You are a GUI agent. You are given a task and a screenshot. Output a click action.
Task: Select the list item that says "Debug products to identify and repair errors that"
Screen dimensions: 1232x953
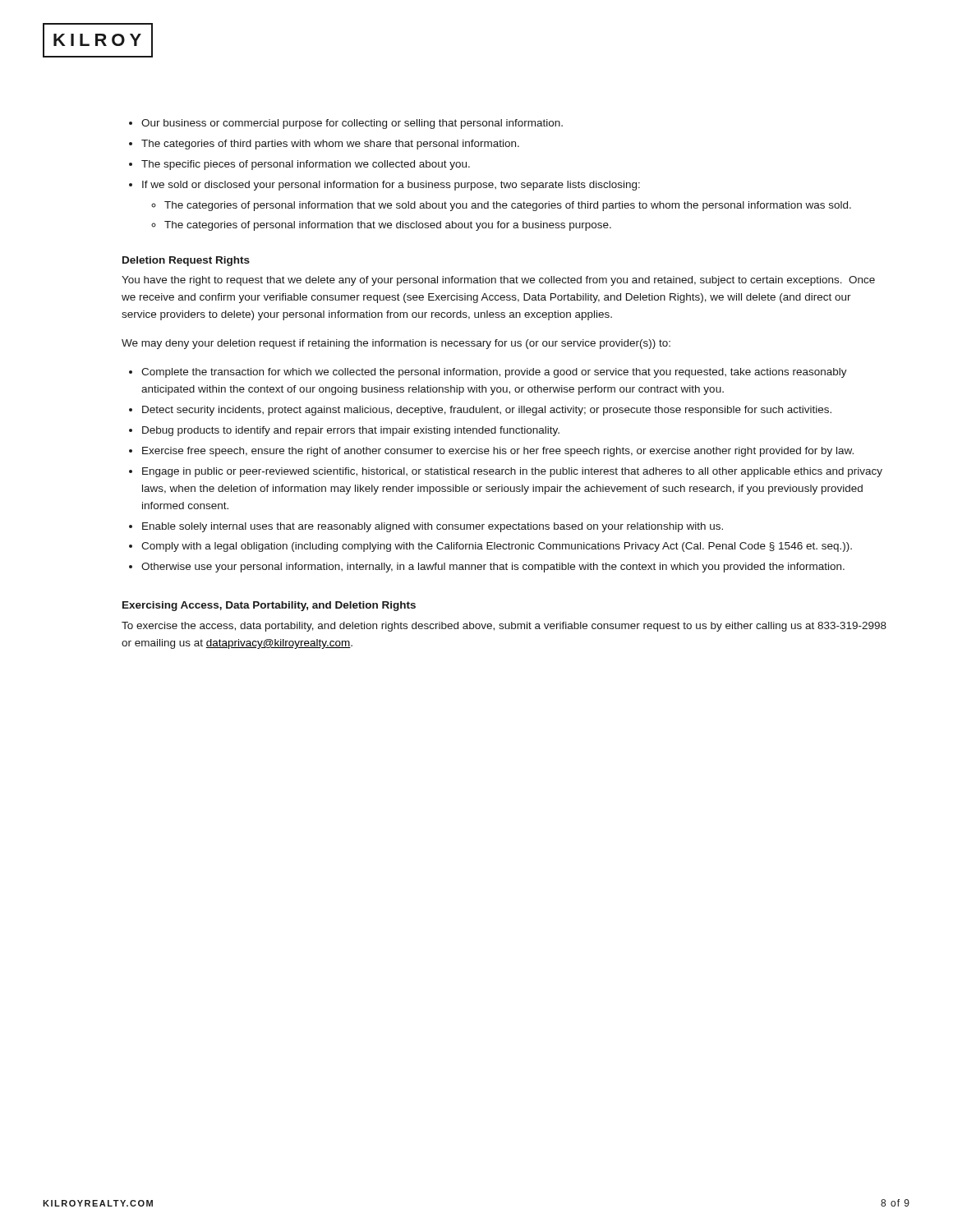[351, 430]
